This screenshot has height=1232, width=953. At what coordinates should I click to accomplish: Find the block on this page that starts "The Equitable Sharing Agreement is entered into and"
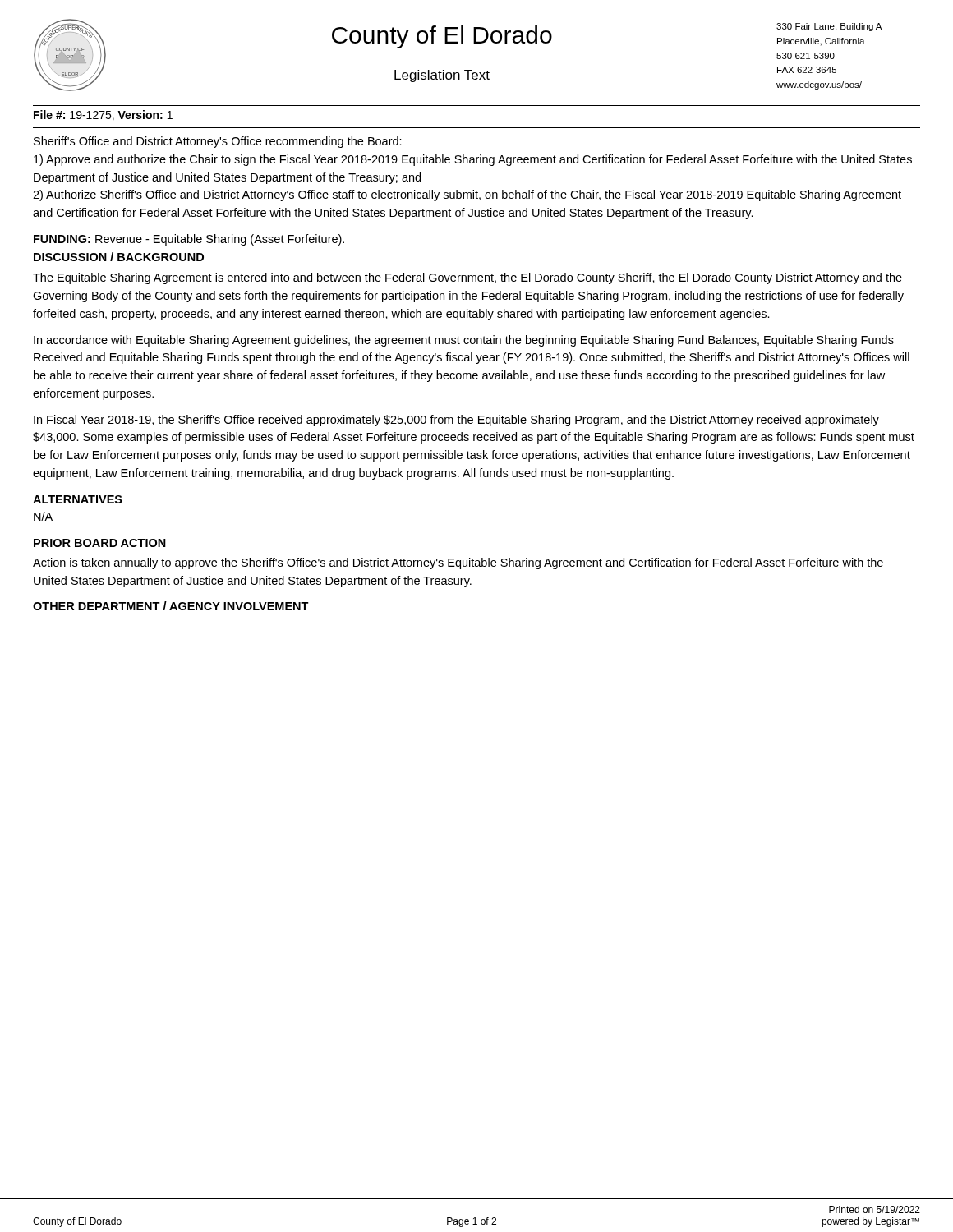click(x=476, y=296)
